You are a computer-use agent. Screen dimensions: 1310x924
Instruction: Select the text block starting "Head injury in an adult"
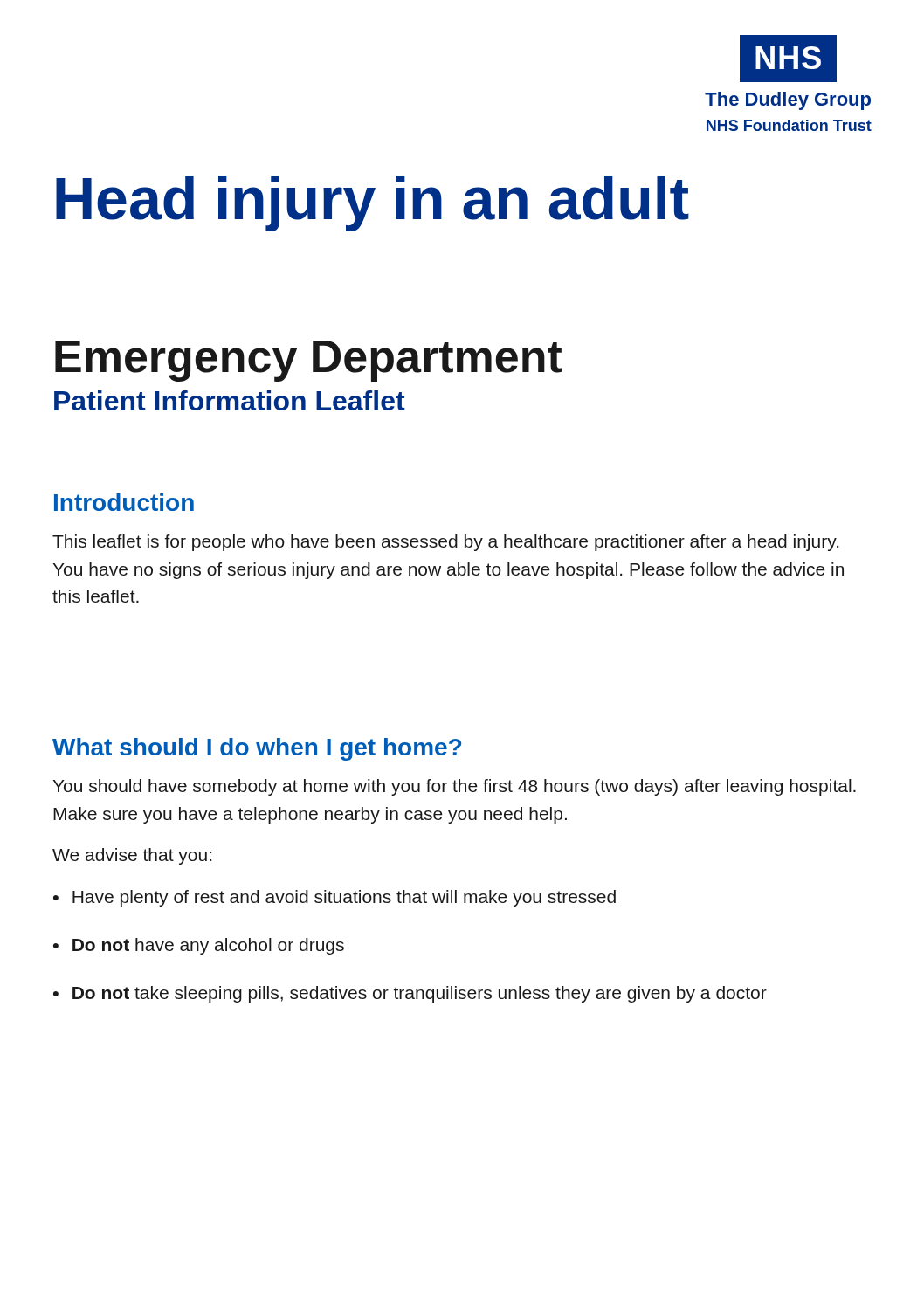[462, 199]
